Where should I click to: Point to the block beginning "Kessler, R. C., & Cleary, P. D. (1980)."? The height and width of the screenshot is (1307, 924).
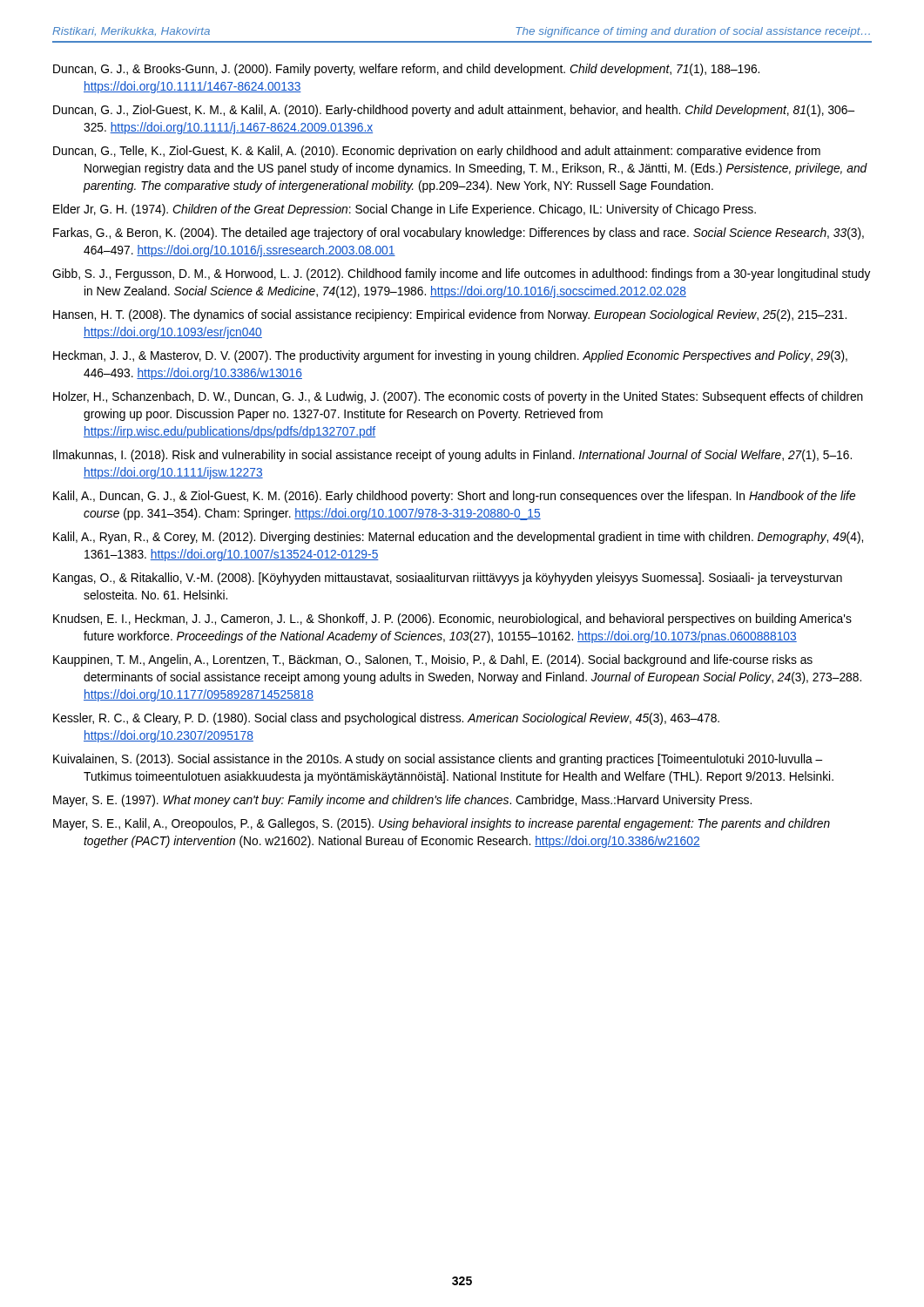click(x=386, y=727)
